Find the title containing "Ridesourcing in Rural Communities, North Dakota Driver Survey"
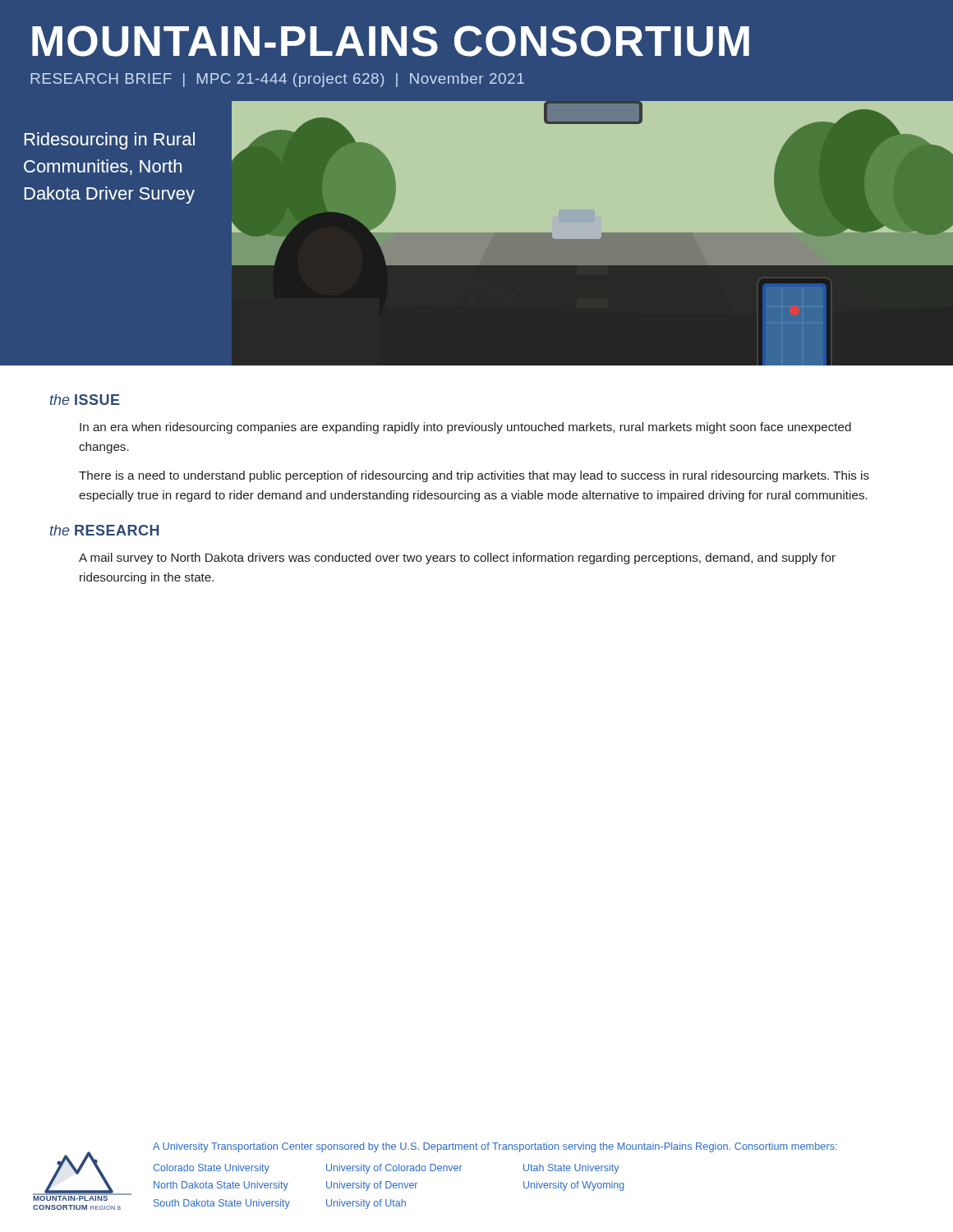The height and width of the screenshot is (1232, 953). tap(116, 166)
